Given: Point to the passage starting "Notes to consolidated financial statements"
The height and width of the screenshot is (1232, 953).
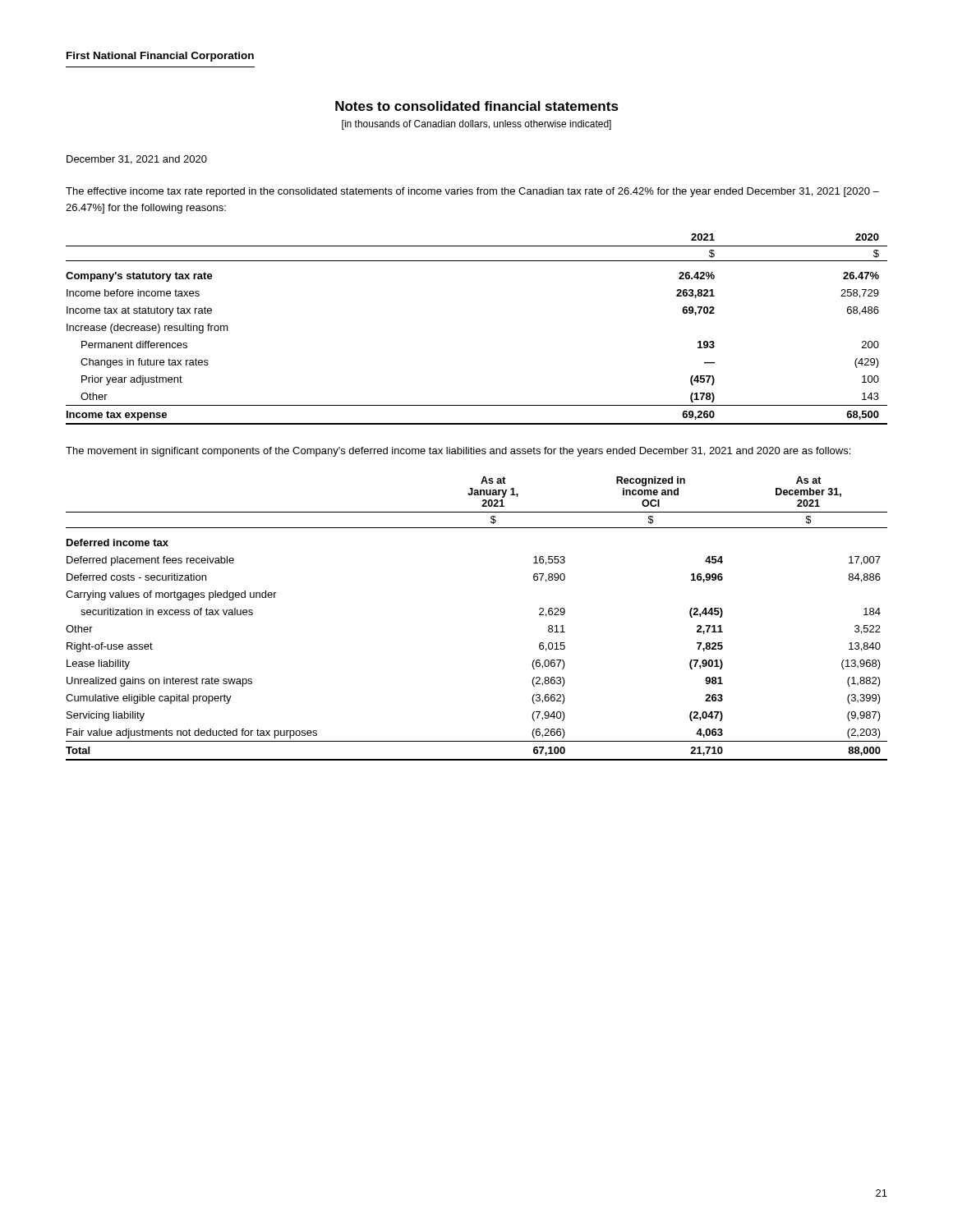Looking at the screenshot, I should point(476,106).
